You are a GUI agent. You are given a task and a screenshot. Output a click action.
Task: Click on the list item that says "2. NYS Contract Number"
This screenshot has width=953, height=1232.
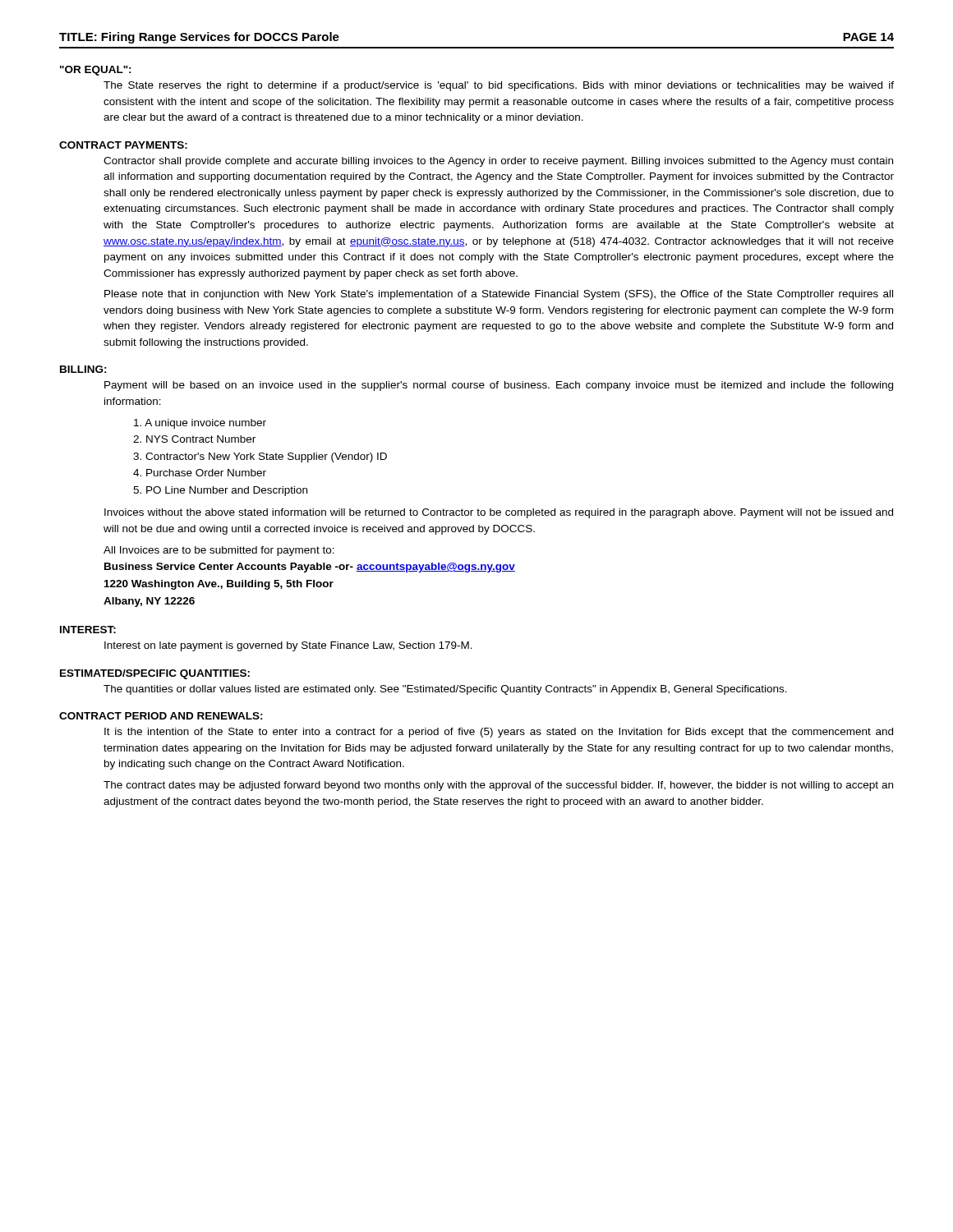(194, 439)
